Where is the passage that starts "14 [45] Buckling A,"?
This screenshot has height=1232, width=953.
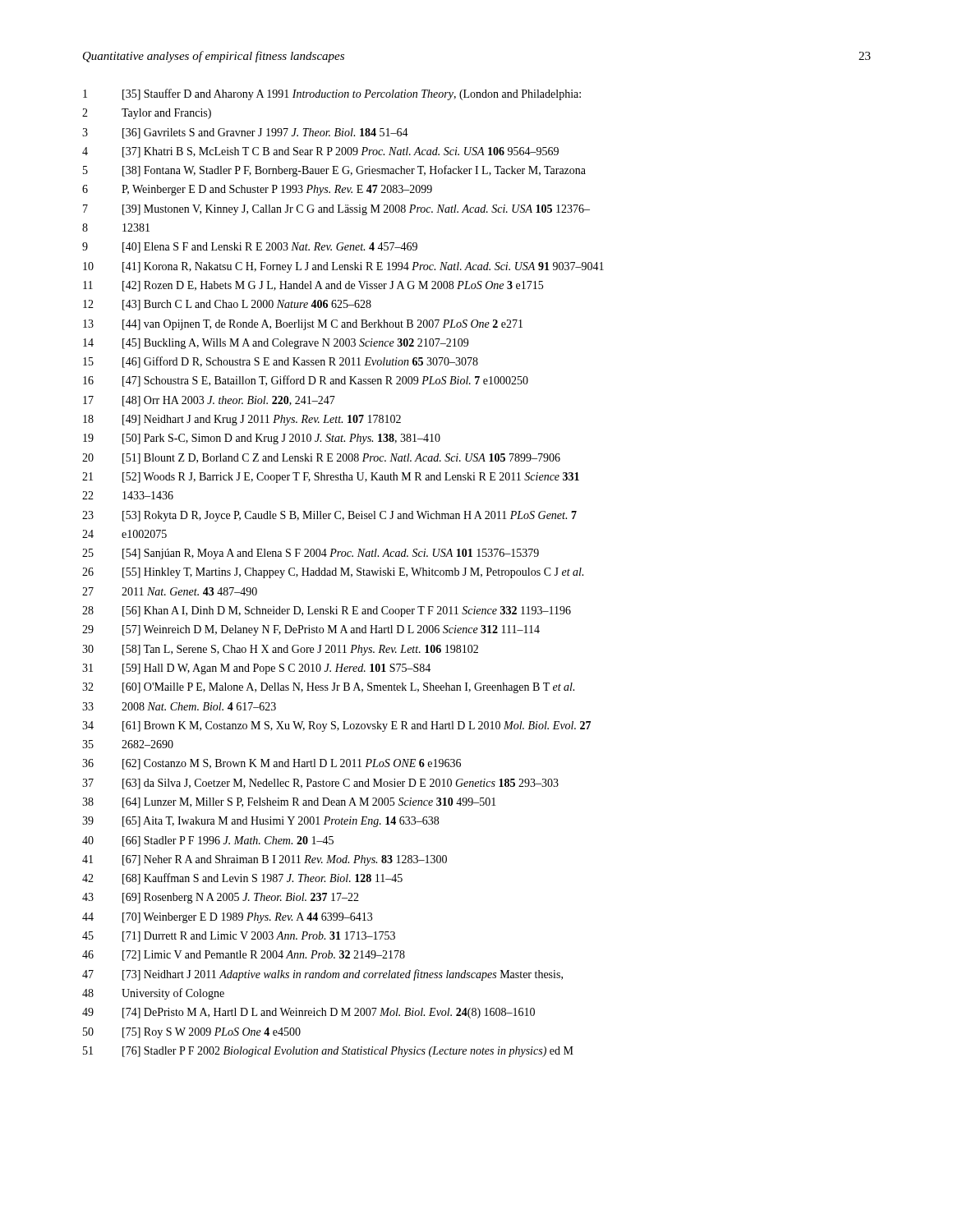[476, 343]
